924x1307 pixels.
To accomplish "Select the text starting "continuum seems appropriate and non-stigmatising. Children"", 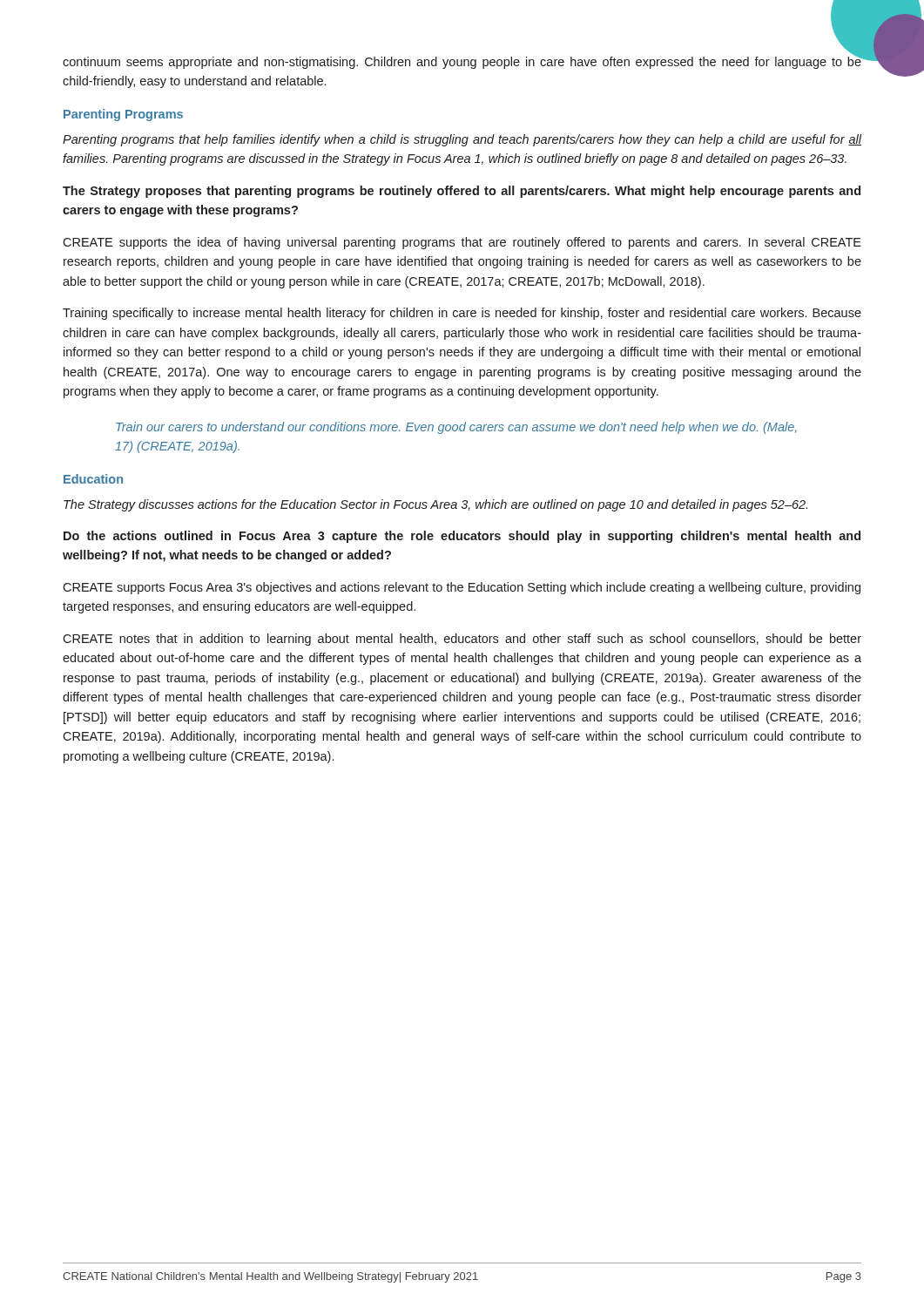I will click(462, 72).
